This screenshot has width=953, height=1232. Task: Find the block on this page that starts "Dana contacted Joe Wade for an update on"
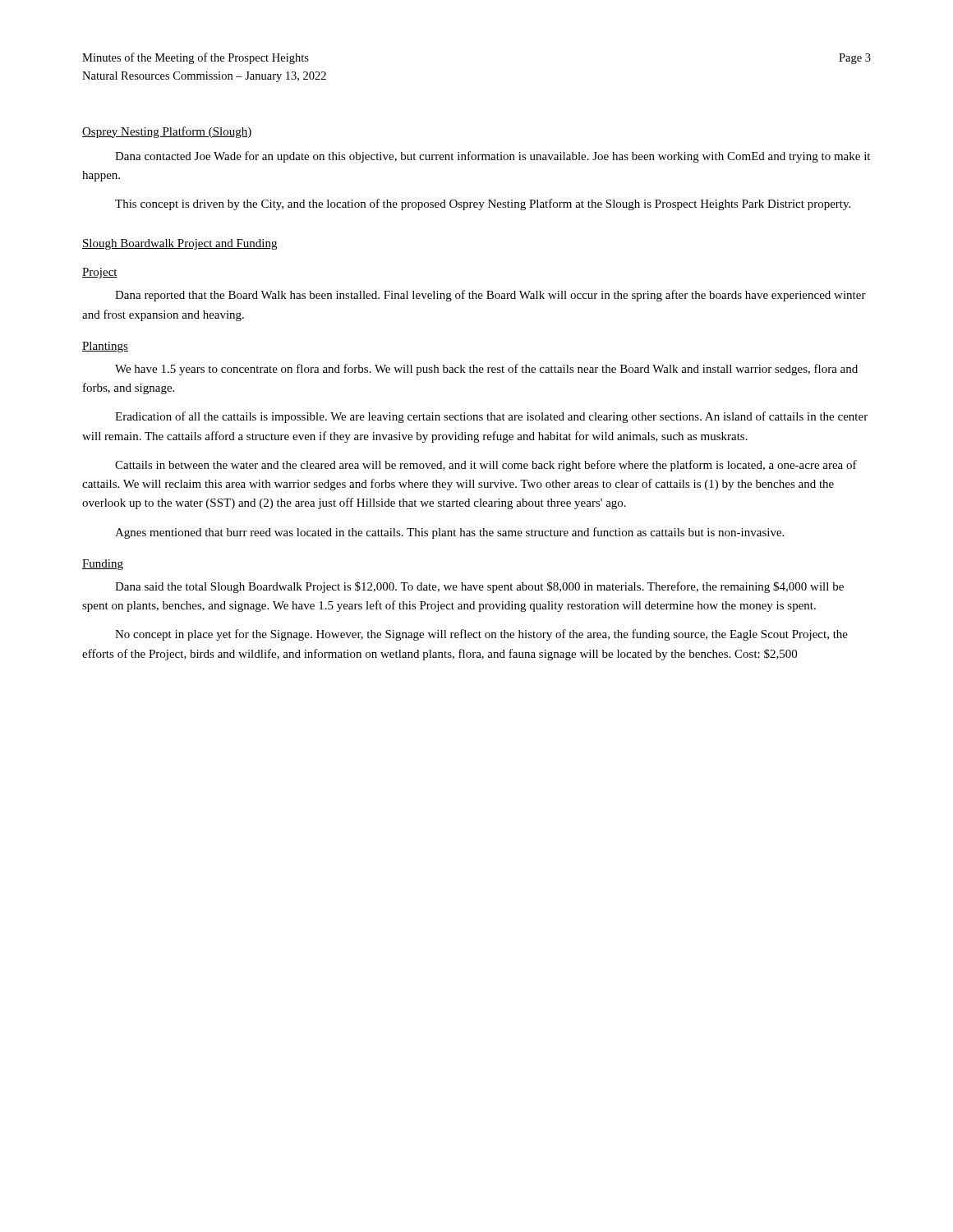[476, 165]
